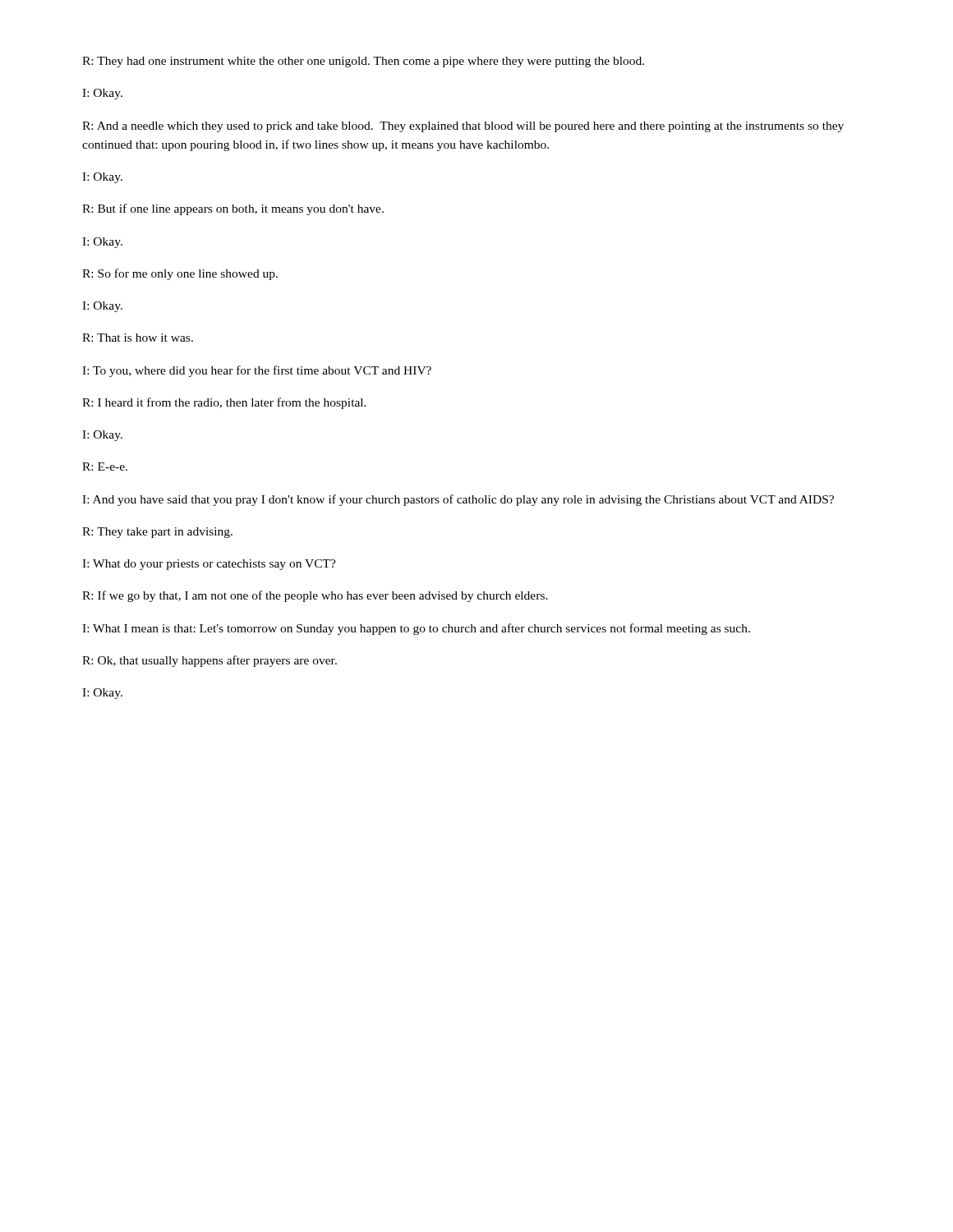953x1232 pixels.
Task: Select the text block that says "R: And a needle which"
Action: (463, 134)
